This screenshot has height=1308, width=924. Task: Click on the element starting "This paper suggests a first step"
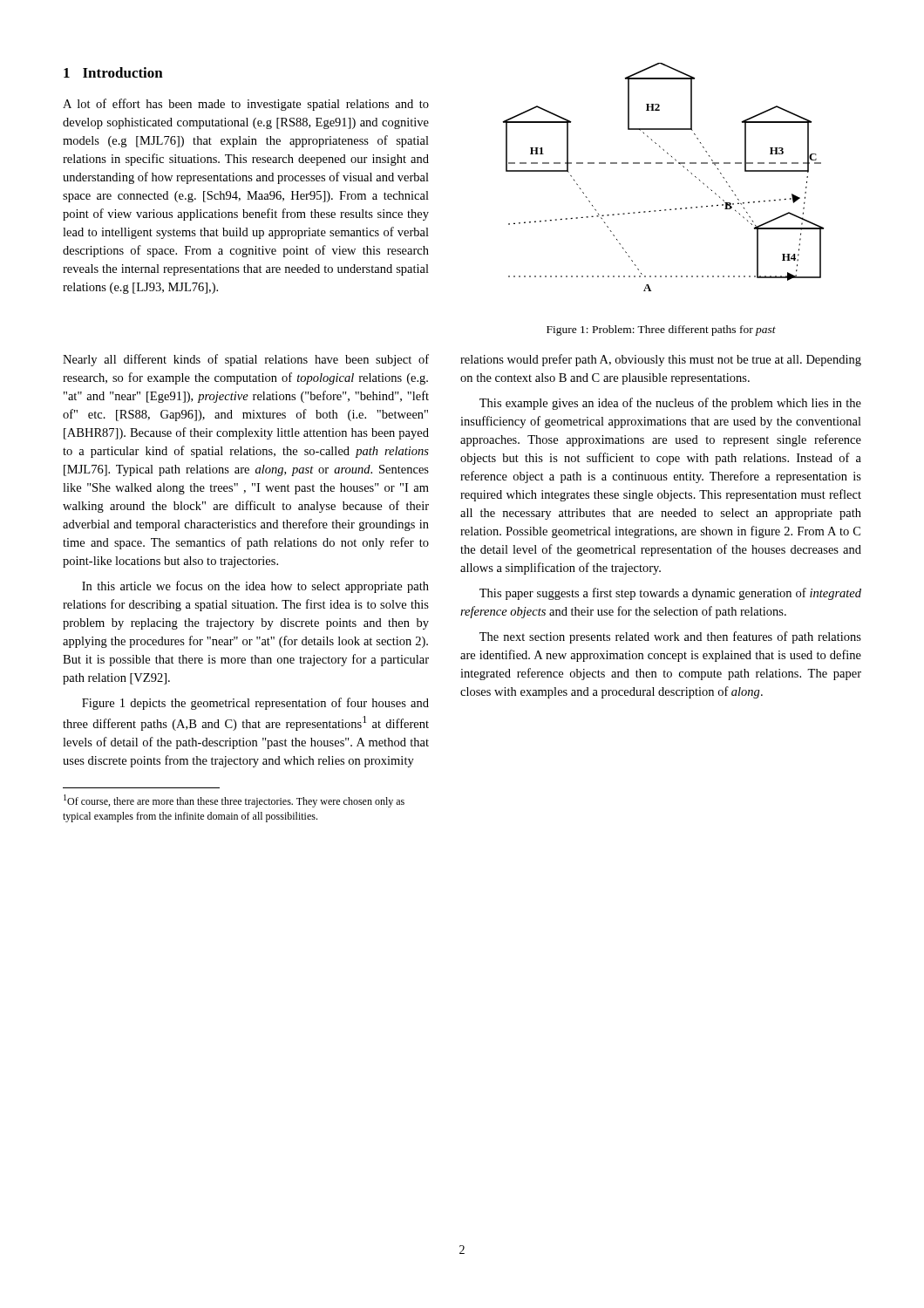point(661,602)
